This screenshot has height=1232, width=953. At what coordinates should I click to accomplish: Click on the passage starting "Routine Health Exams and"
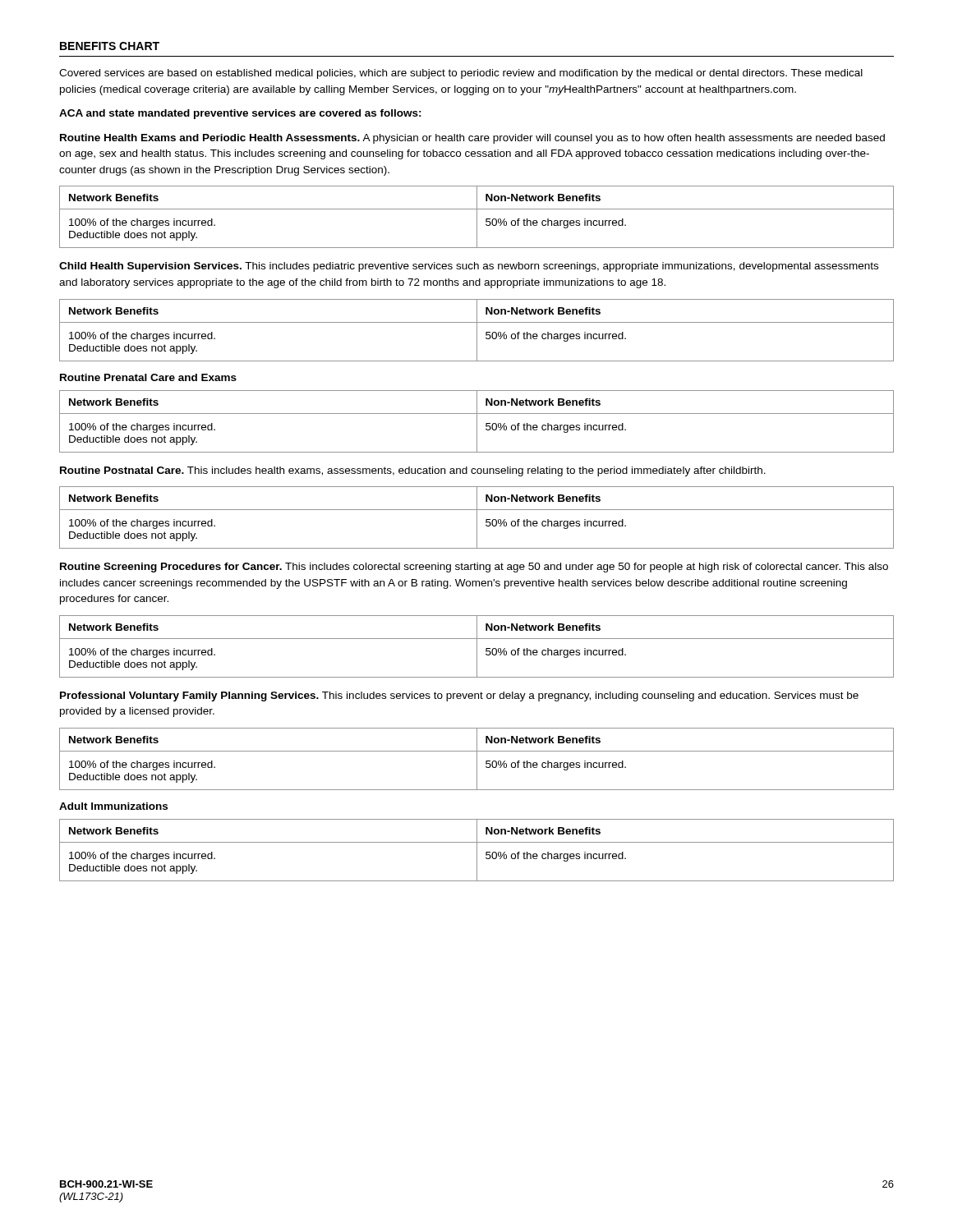tap(472, 153)
